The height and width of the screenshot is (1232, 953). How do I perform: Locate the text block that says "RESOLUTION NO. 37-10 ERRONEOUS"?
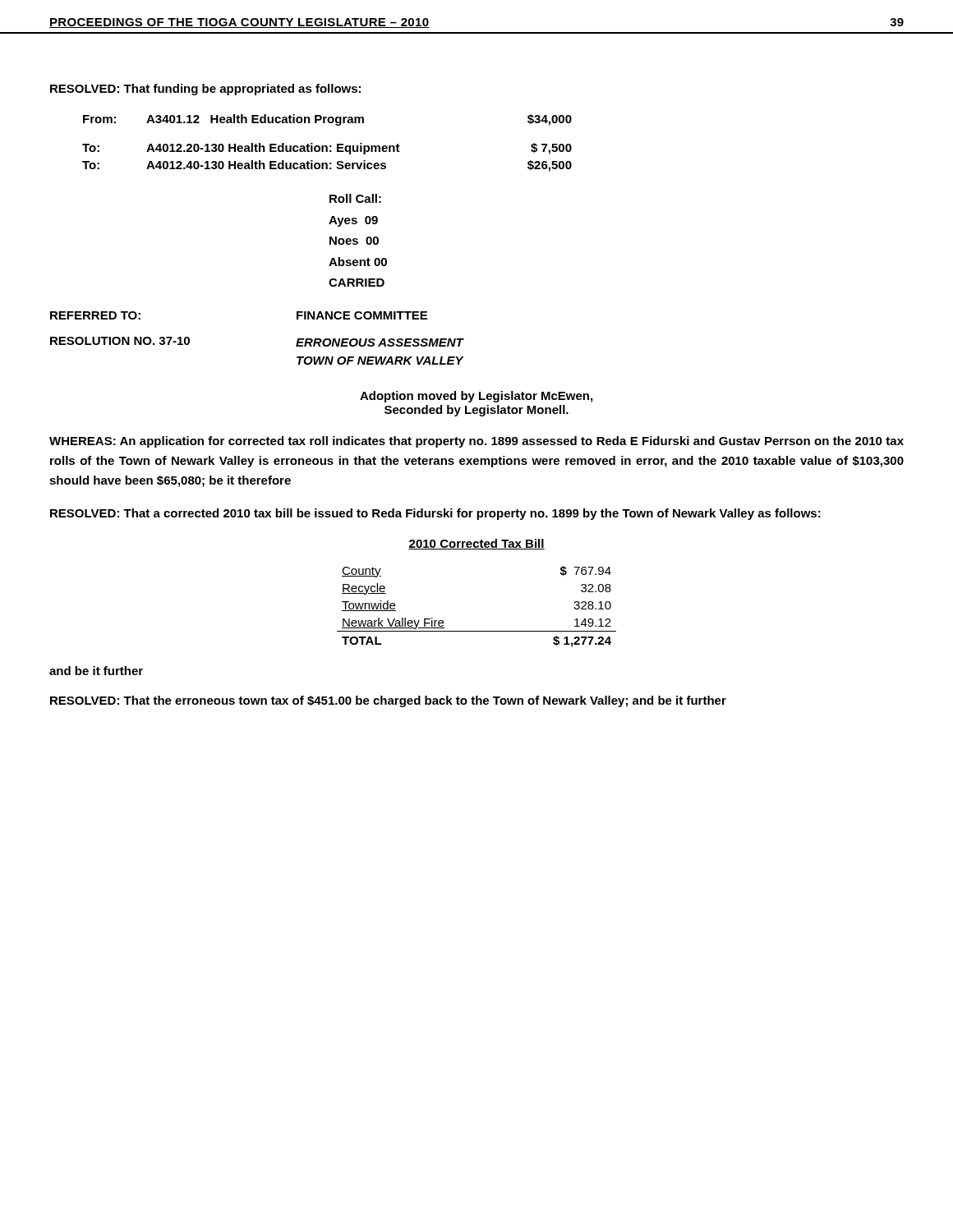(115, 343)
